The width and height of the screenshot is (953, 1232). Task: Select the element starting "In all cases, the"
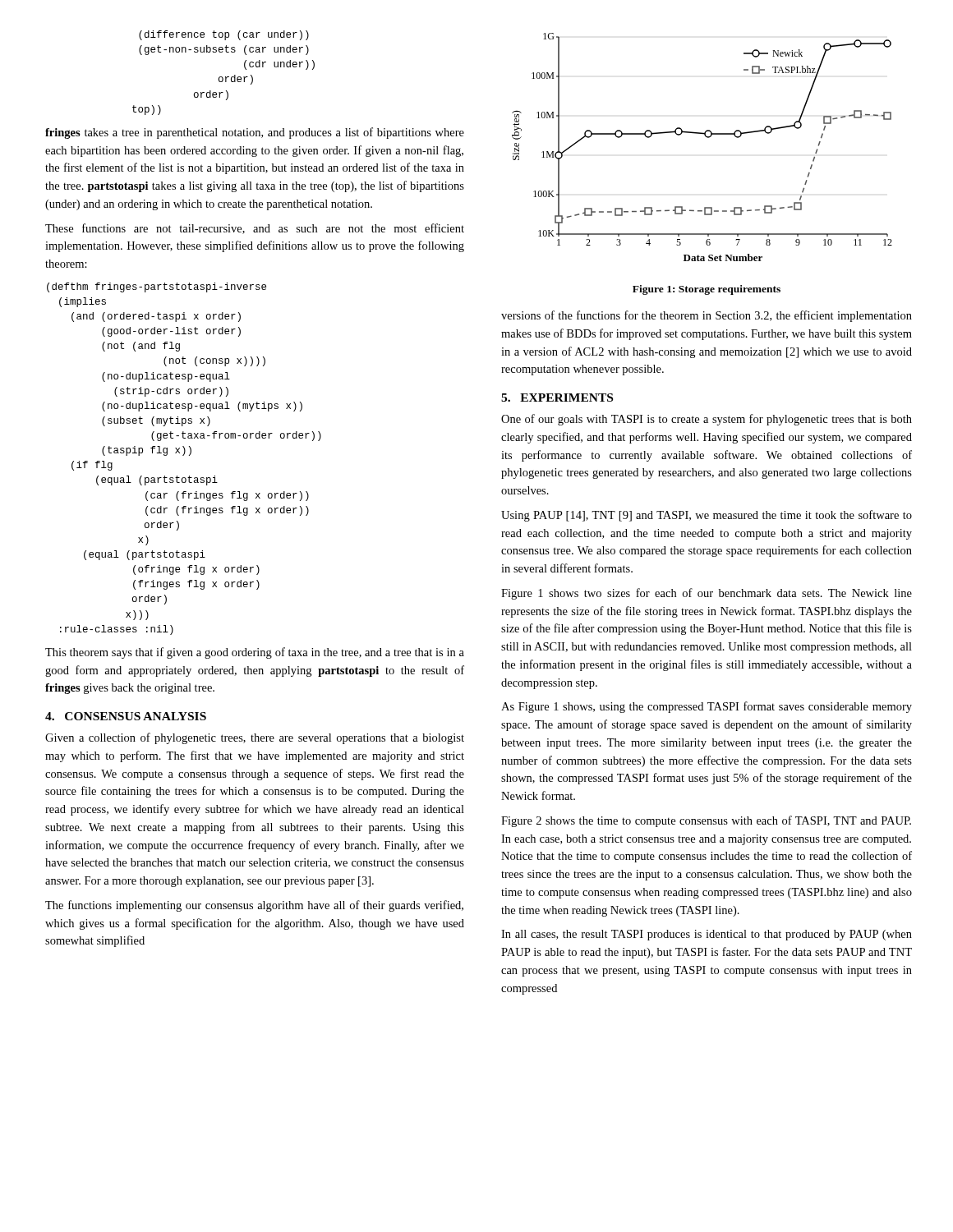tap(707, 962)
